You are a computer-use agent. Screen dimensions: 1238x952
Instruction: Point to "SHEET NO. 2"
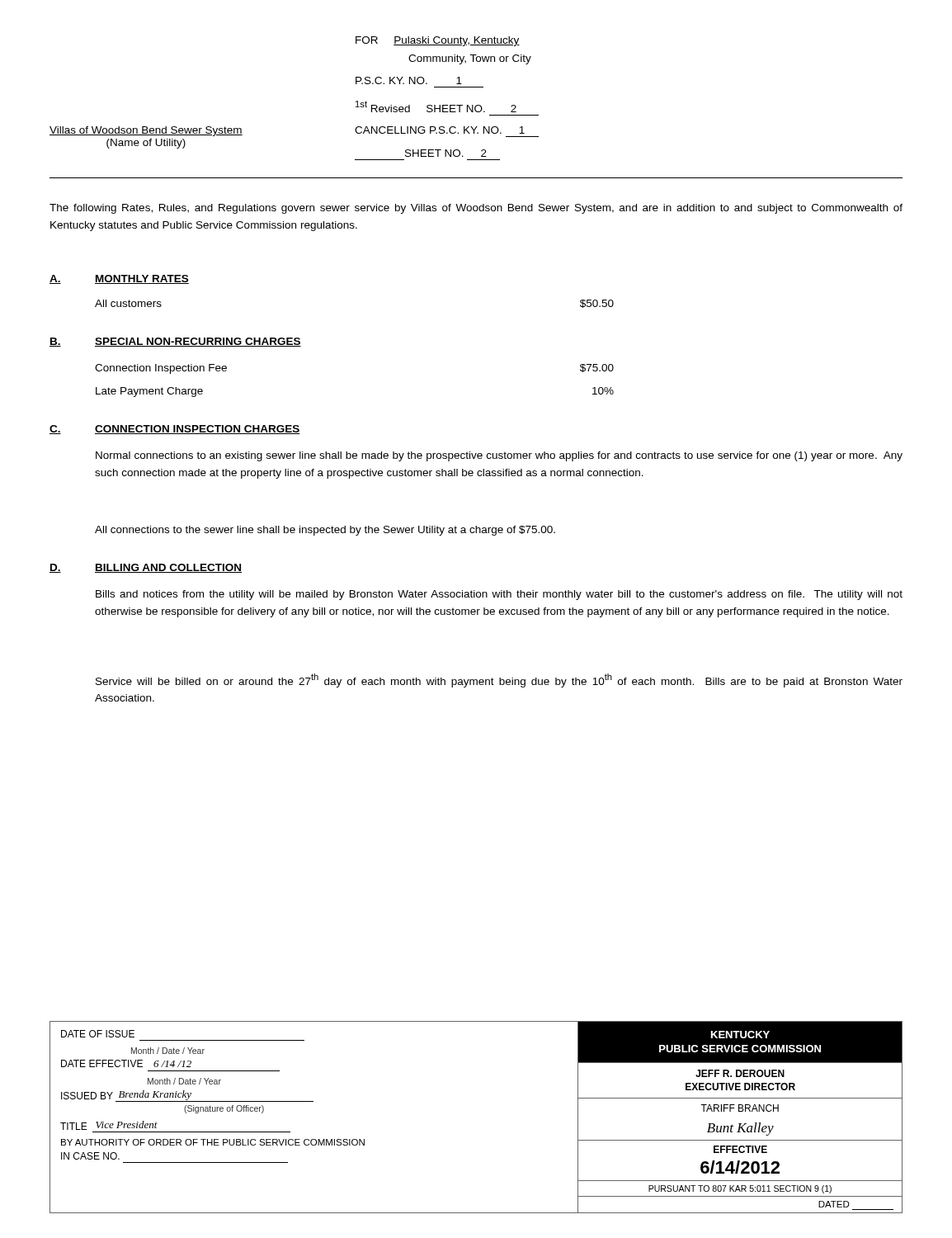(x=441, y=154)
